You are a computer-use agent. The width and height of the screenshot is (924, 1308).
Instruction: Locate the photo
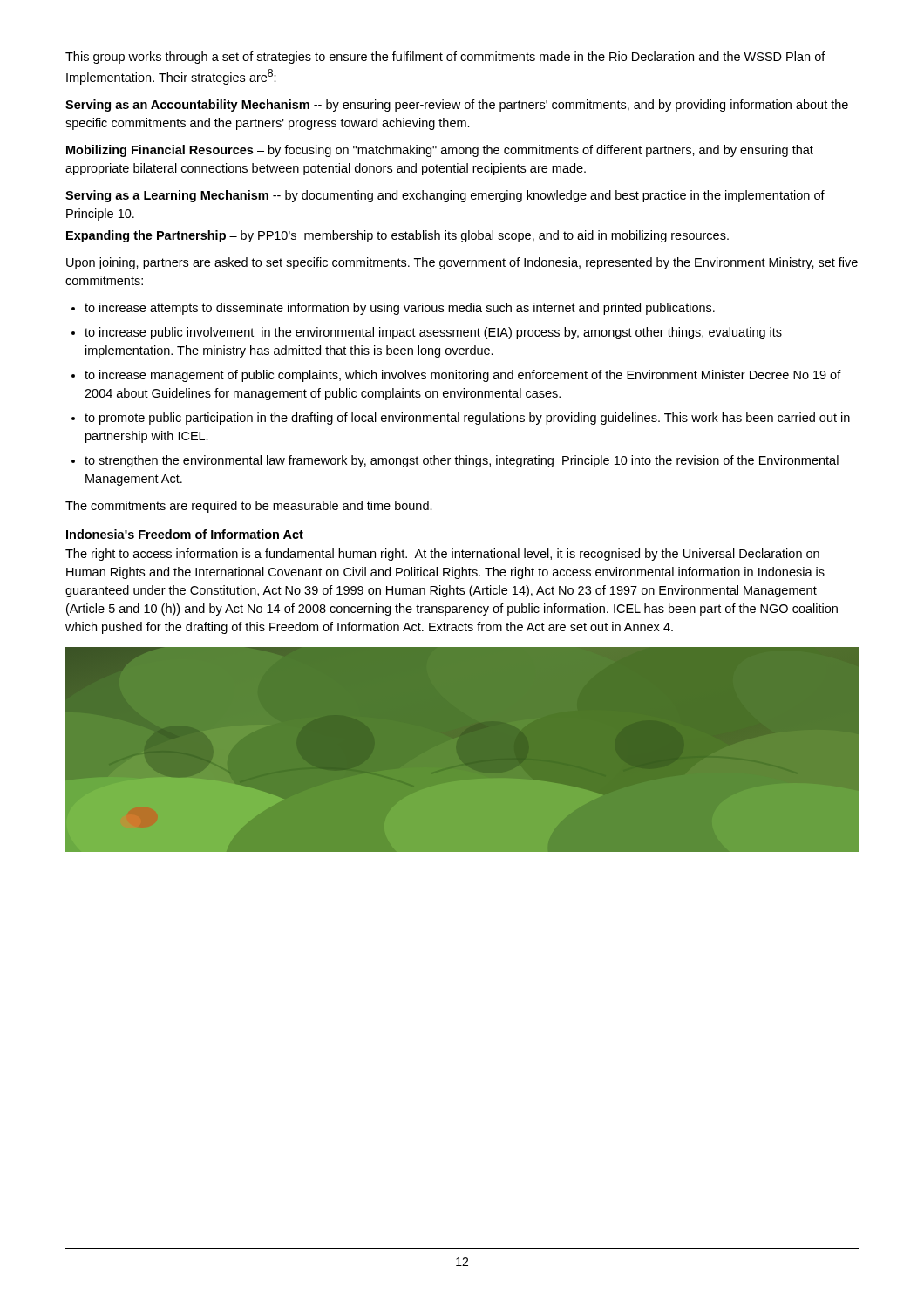462,750
